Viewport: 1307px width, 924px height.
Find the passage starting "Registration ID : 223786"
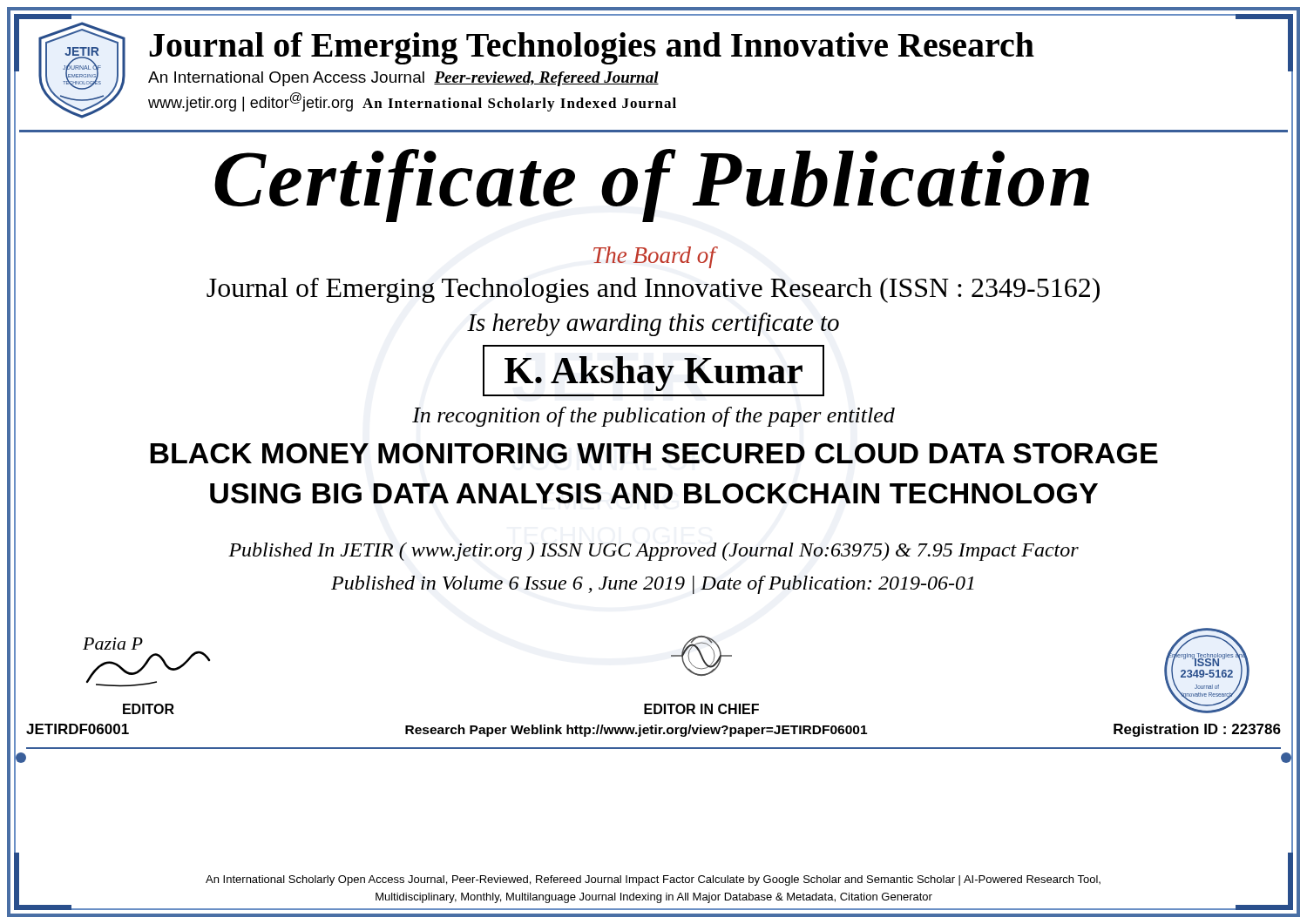1197,729
